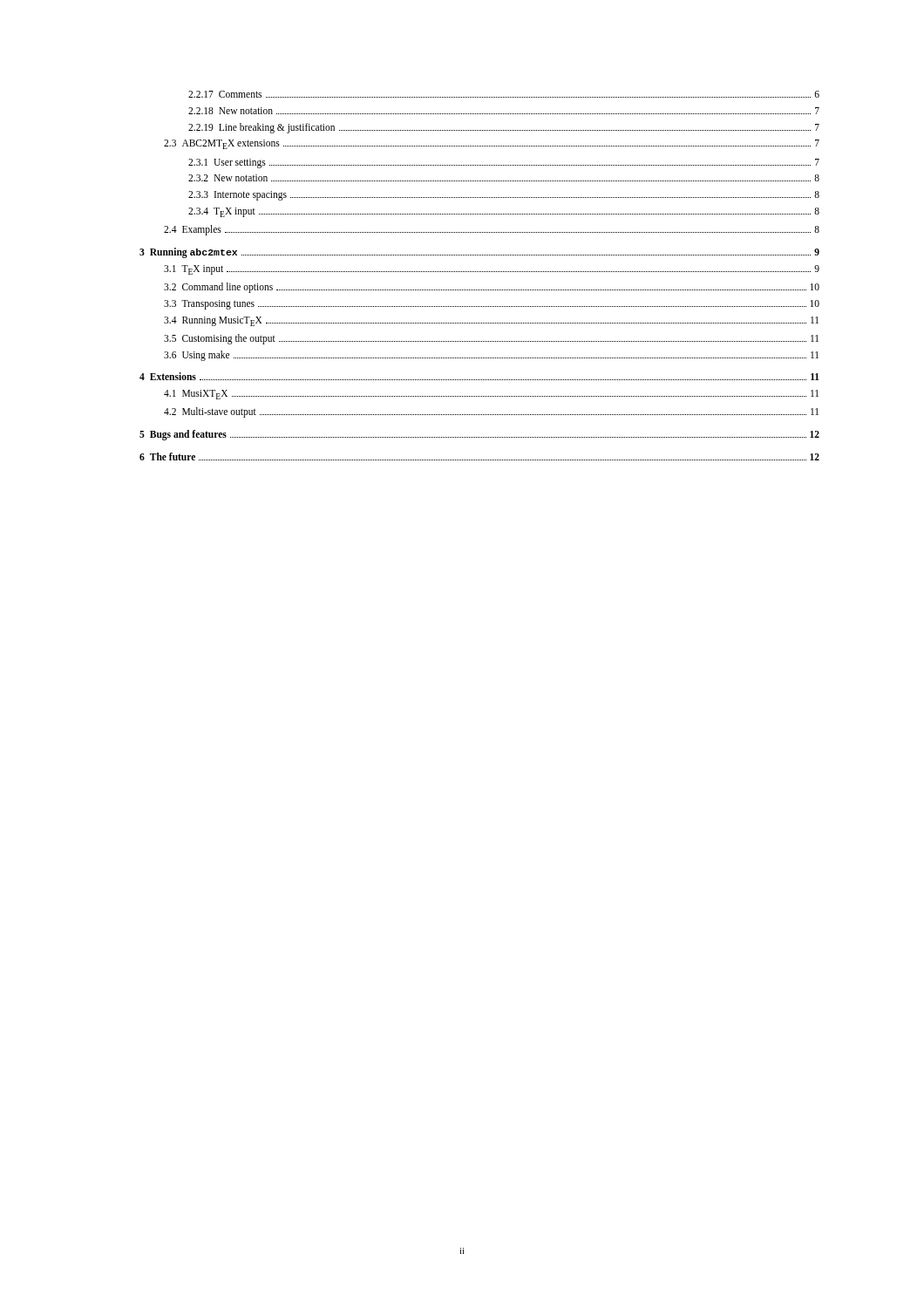Click on the list item that reads "2.2.19 Line breaking"
This screenshot has width=924, height=1308.
[x=504, y=128]
